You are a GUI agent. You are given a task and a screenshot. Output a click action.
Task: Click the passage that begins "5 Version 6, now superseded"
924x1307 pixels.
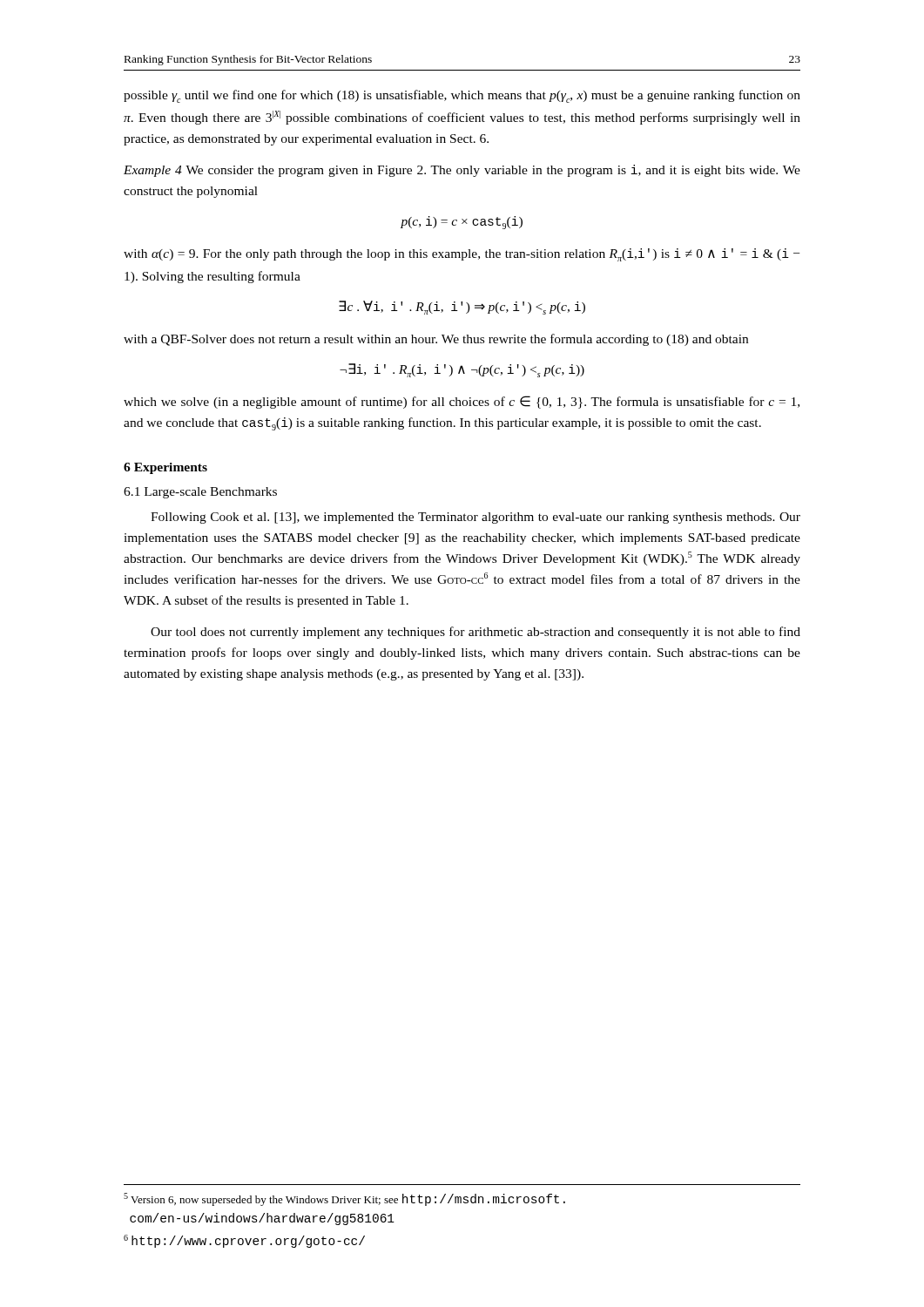[346, 1209]
